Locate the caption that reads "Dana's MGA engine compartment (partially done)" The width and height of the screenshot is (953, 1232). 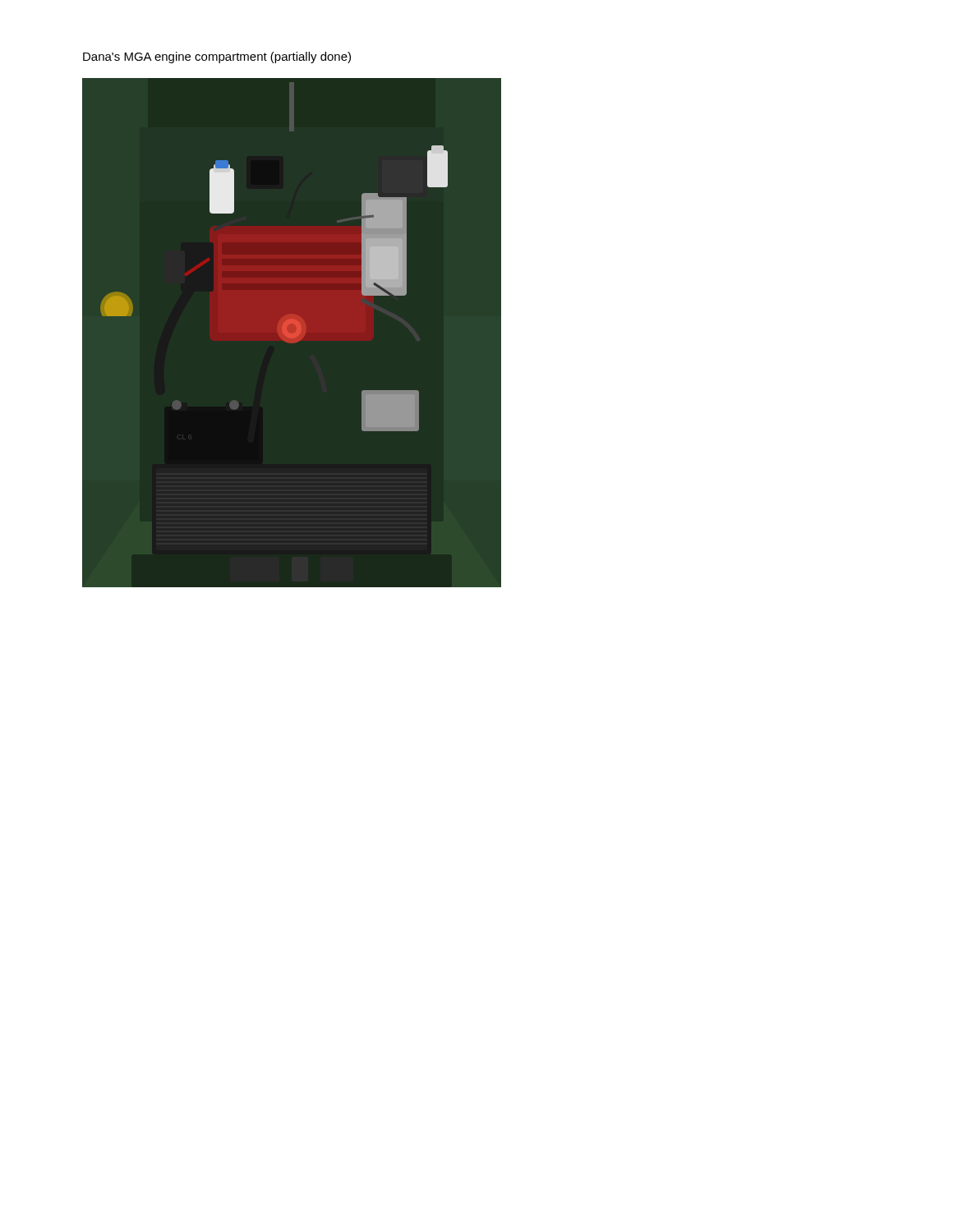pos(217,56)
